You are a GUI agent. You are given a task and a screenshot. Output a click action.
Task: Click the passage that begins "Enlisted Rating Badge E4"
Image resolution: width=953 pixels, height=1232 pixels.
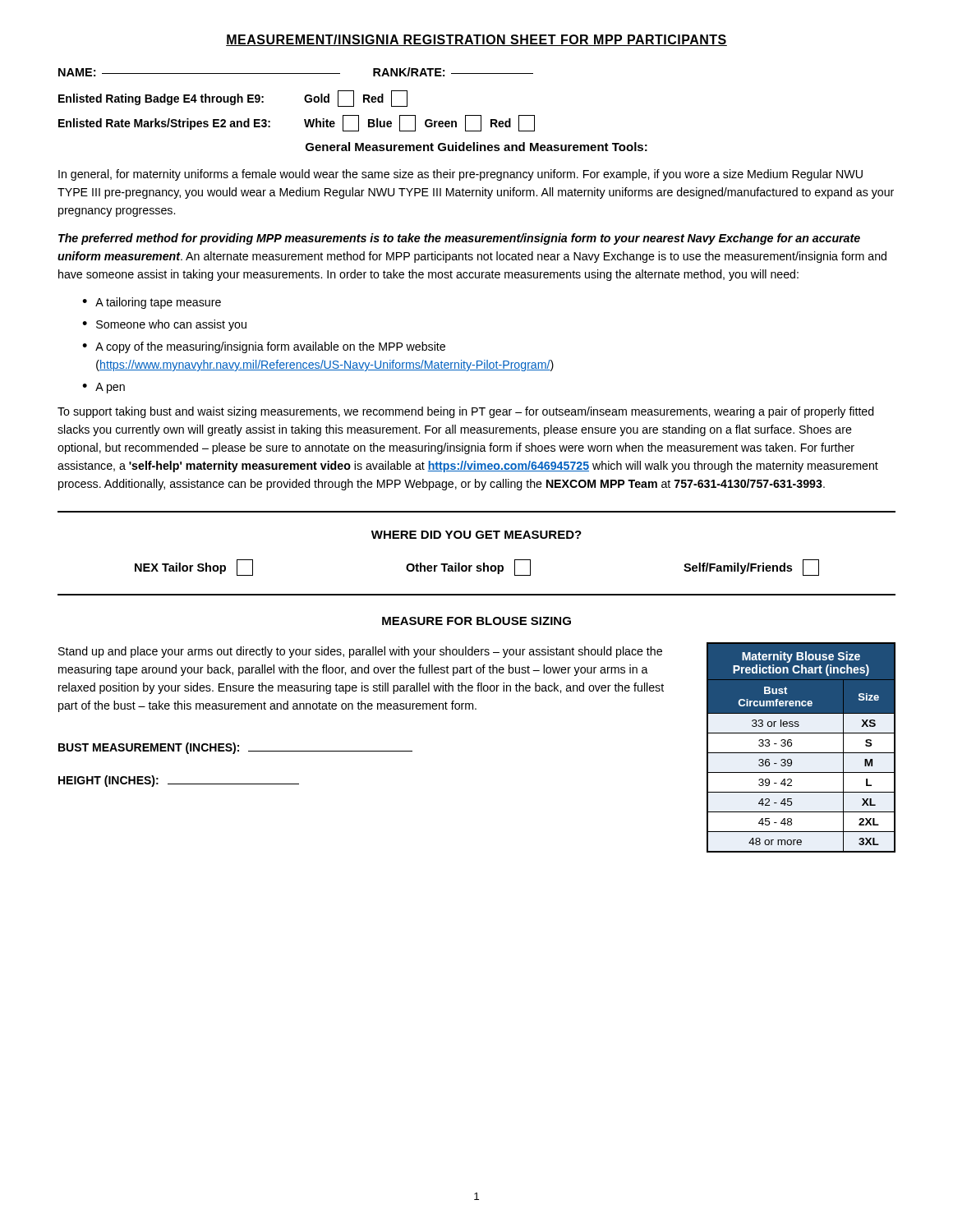tap(233, 99)
